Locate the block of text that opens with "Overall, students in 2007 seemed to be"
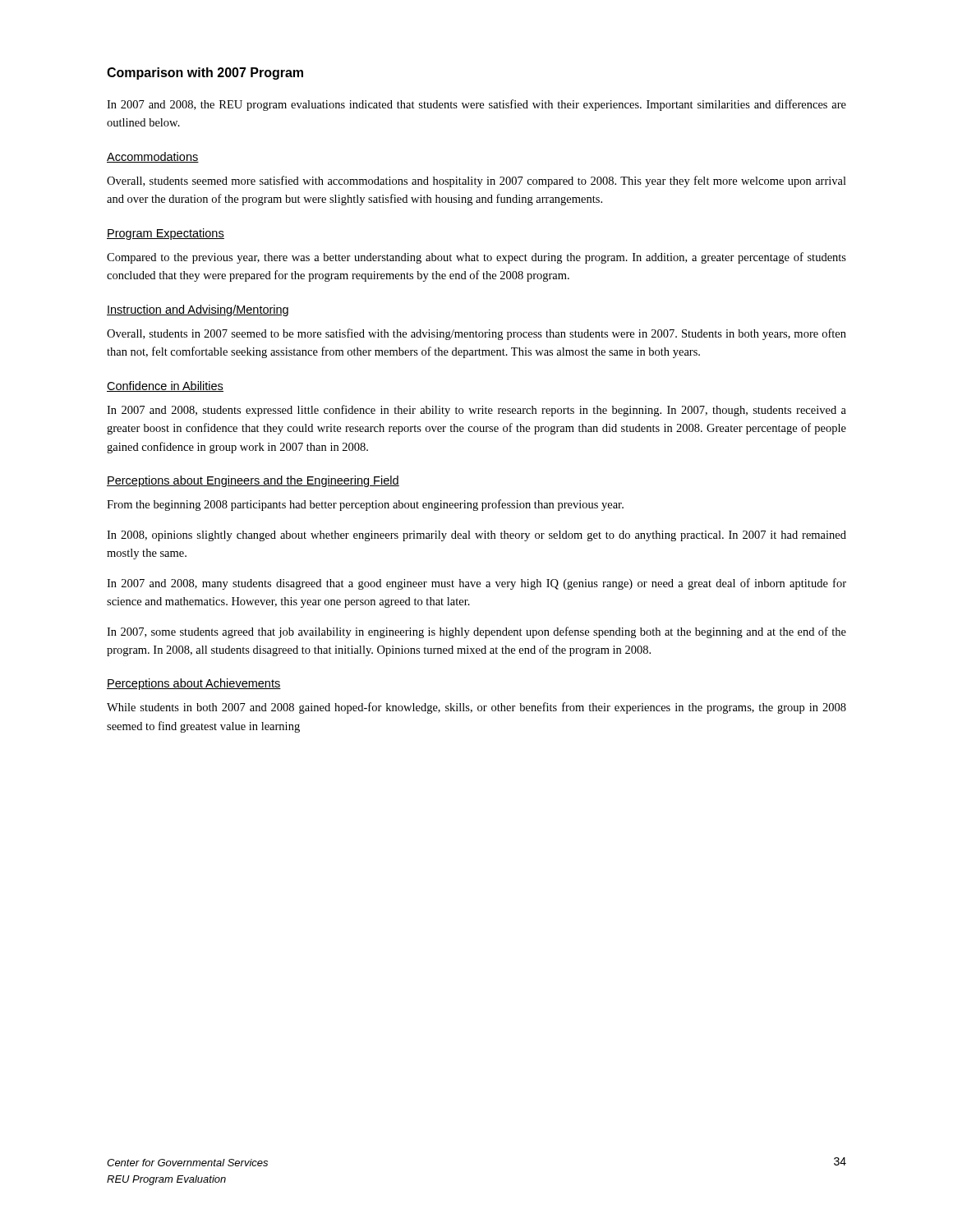Viewport: 953px width, 1232px height. [x=476, y=343]
